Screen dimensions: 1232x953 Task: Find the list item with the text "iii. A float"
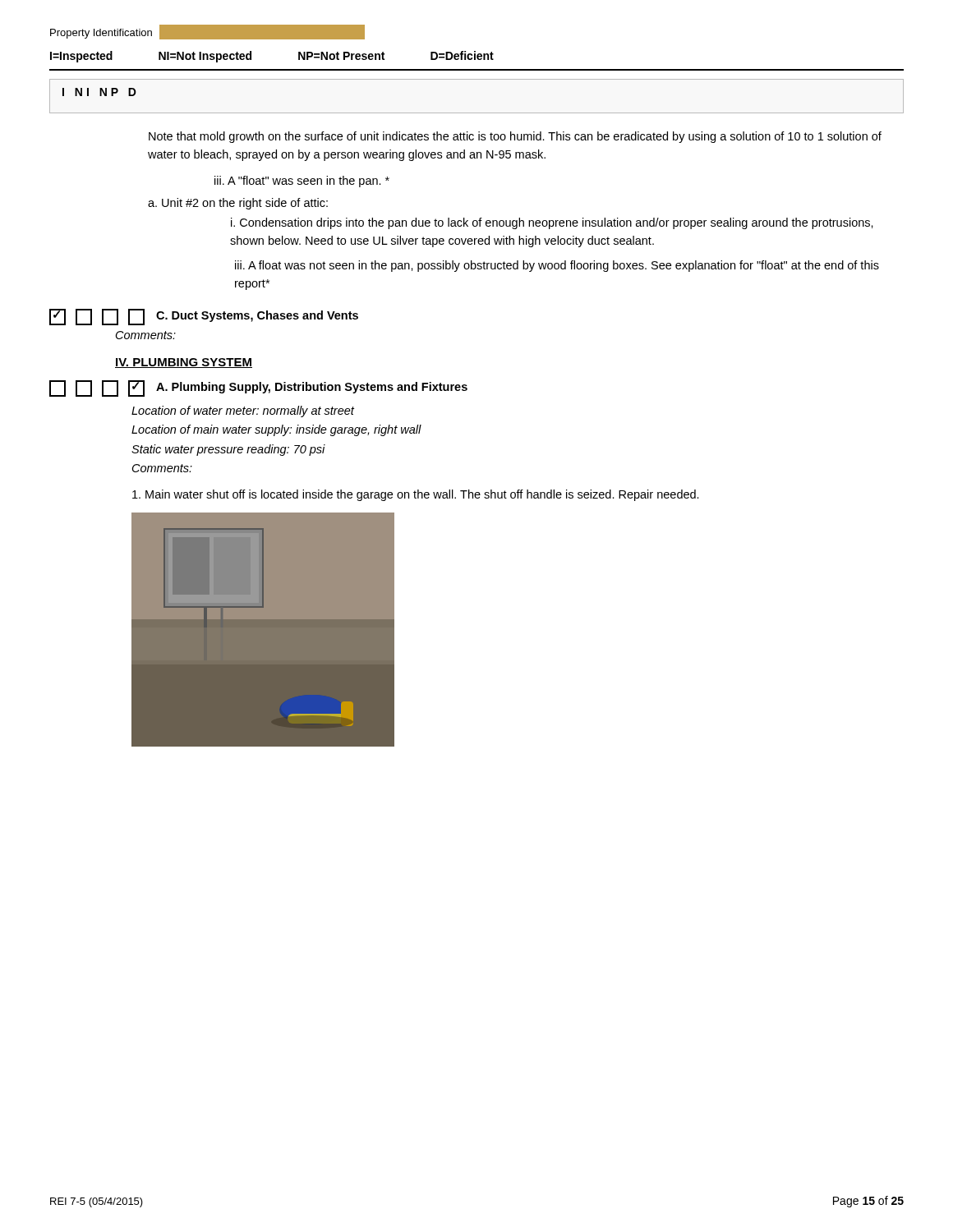click(x=557, y=274)
